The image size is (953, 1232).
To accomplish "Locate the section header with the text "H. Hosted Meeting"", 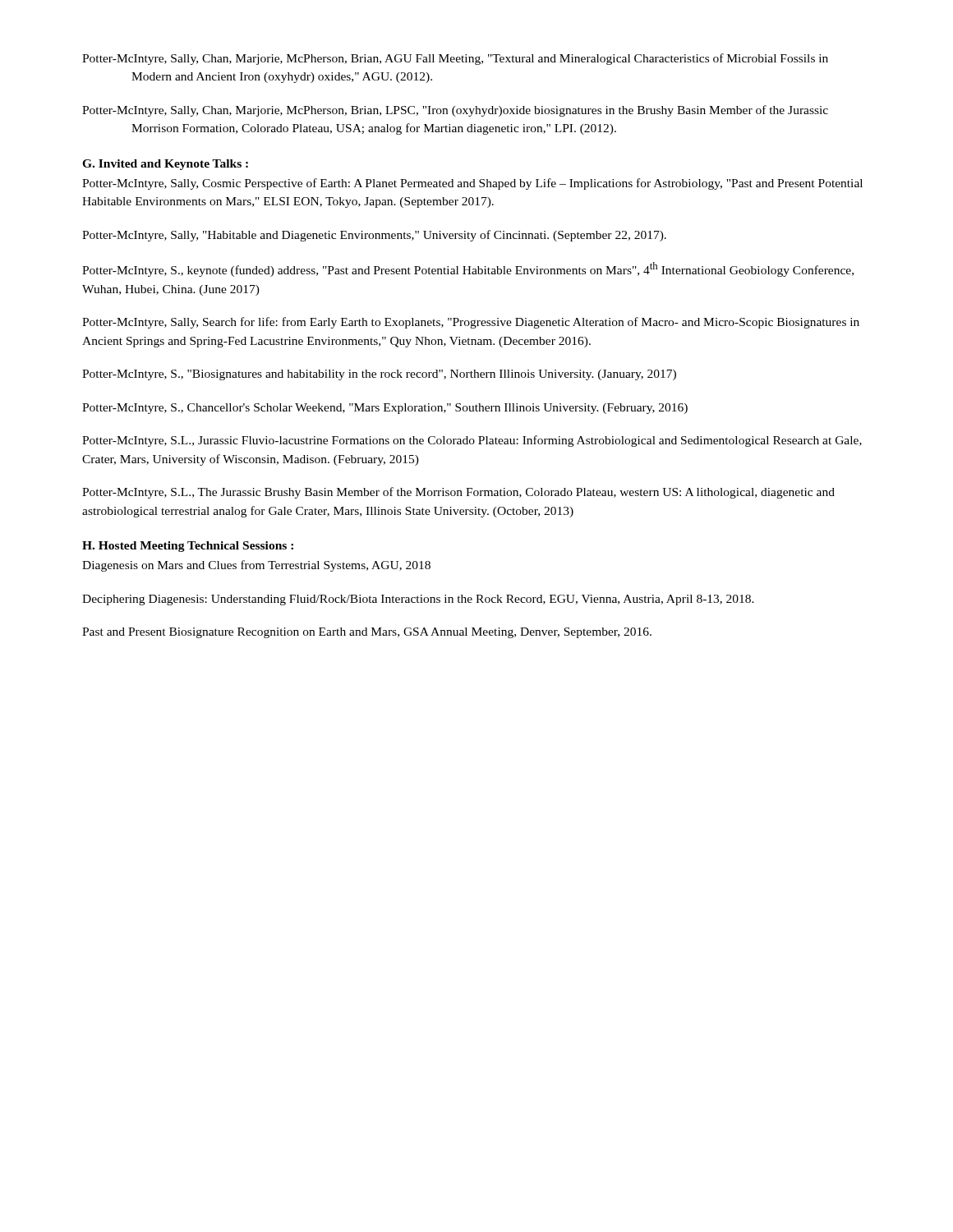I will [188, 545].
